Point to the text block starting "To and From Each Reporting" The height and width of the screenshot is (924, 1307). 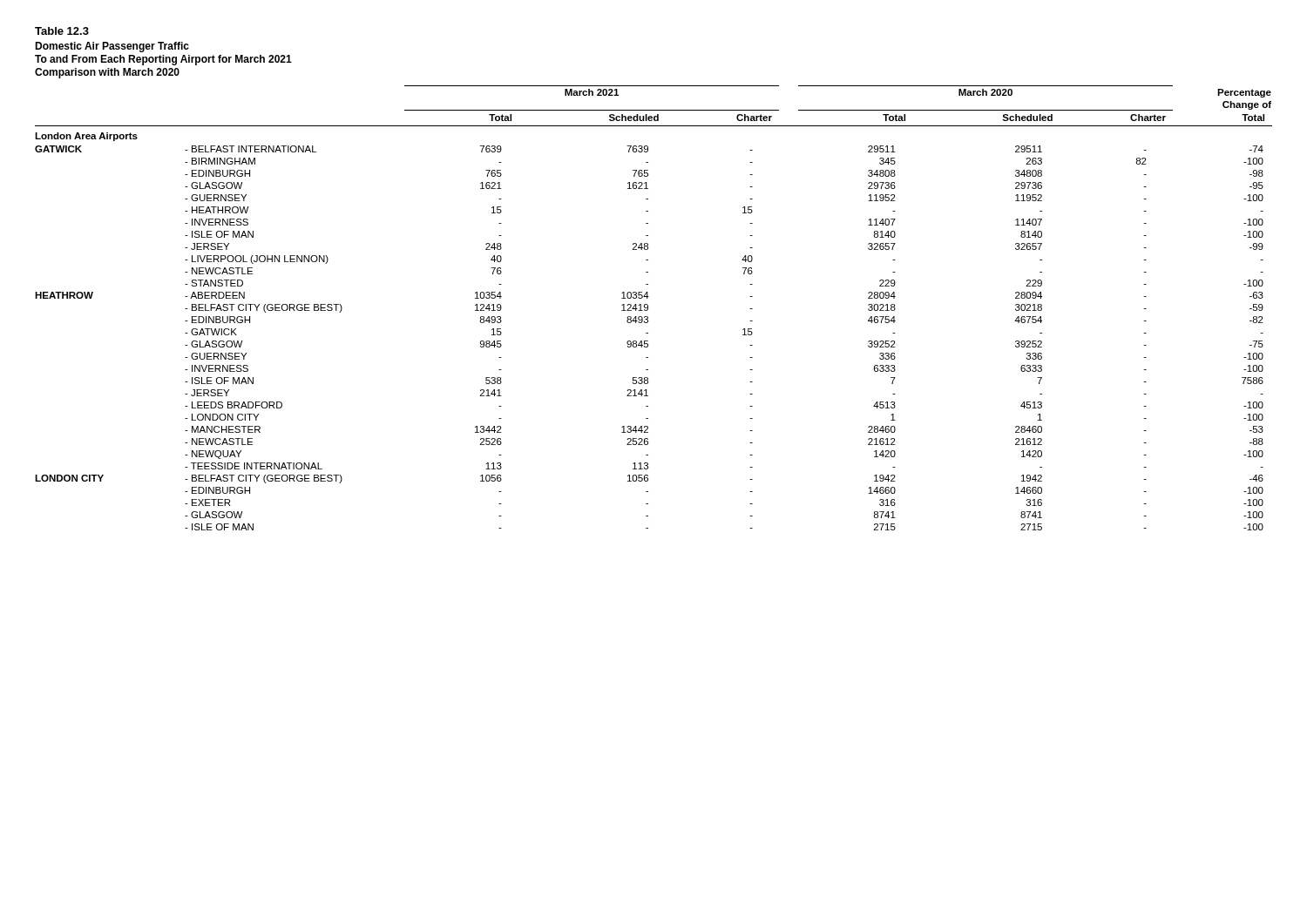(163, 59)
